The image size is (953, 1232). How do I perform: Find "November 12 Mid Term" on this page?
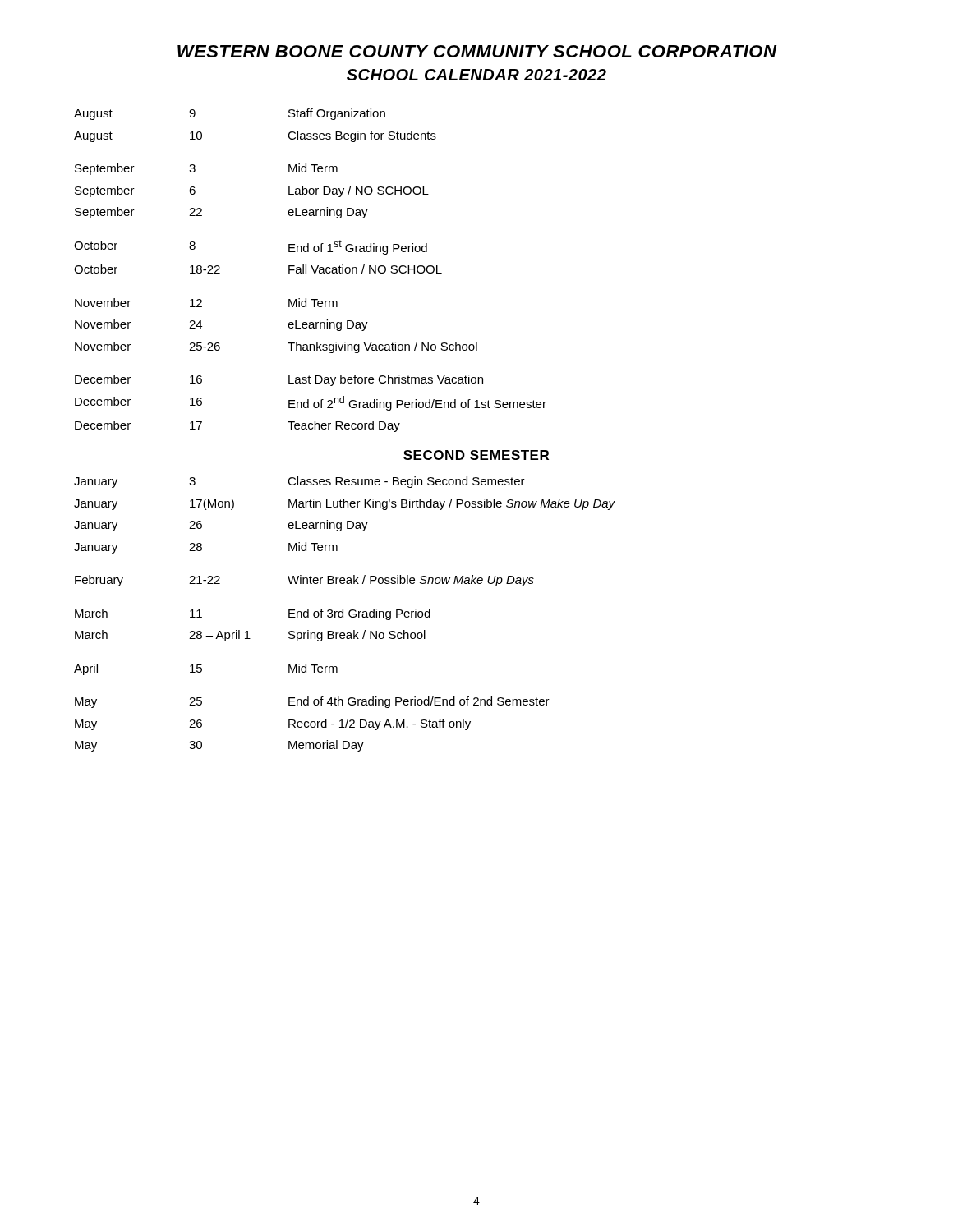click(x=108, y=303)
